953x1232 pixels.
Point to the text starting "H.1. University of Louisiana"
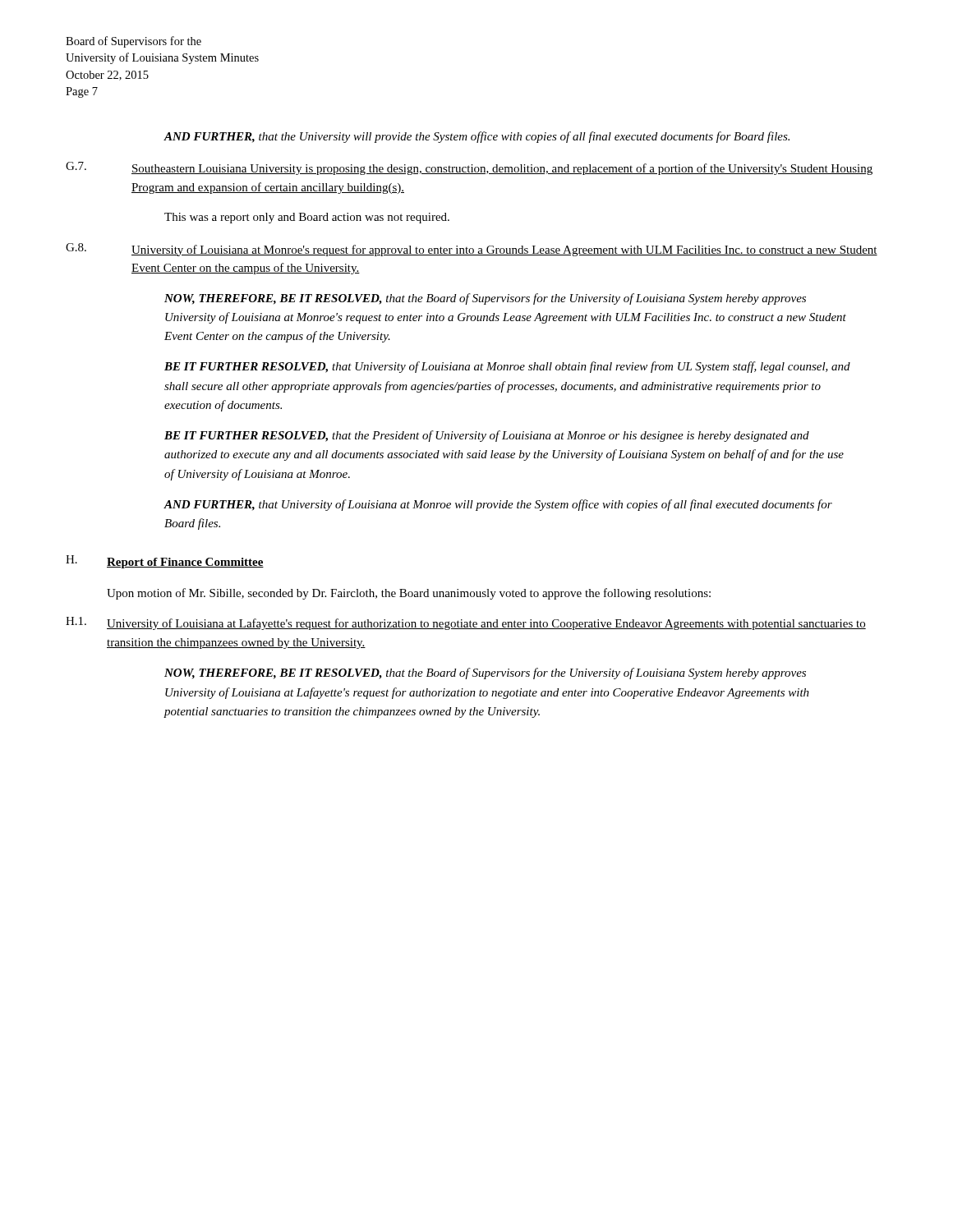pos(476,633)
